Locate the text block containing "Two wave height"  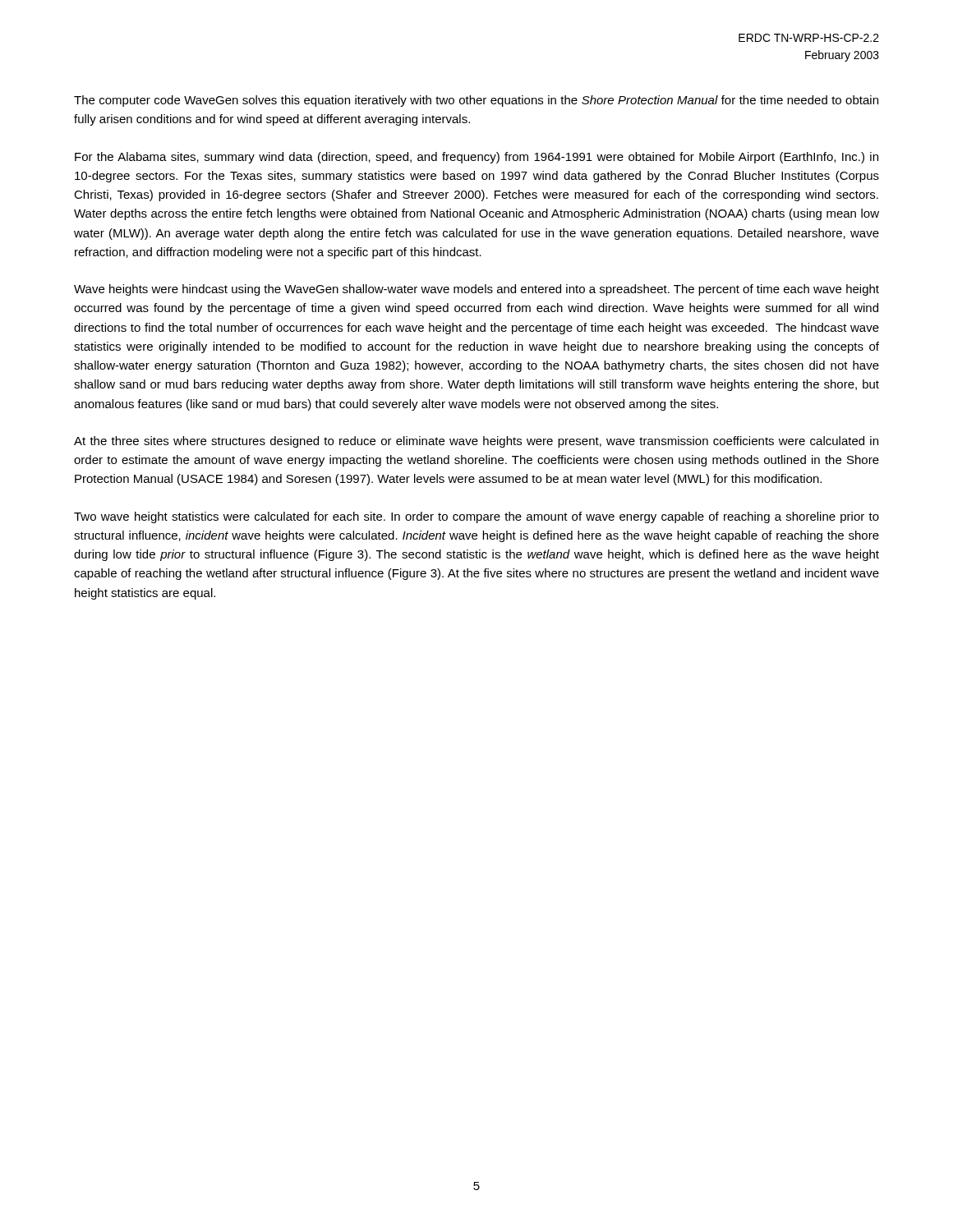pyautogui.click(x=476, y=554)
